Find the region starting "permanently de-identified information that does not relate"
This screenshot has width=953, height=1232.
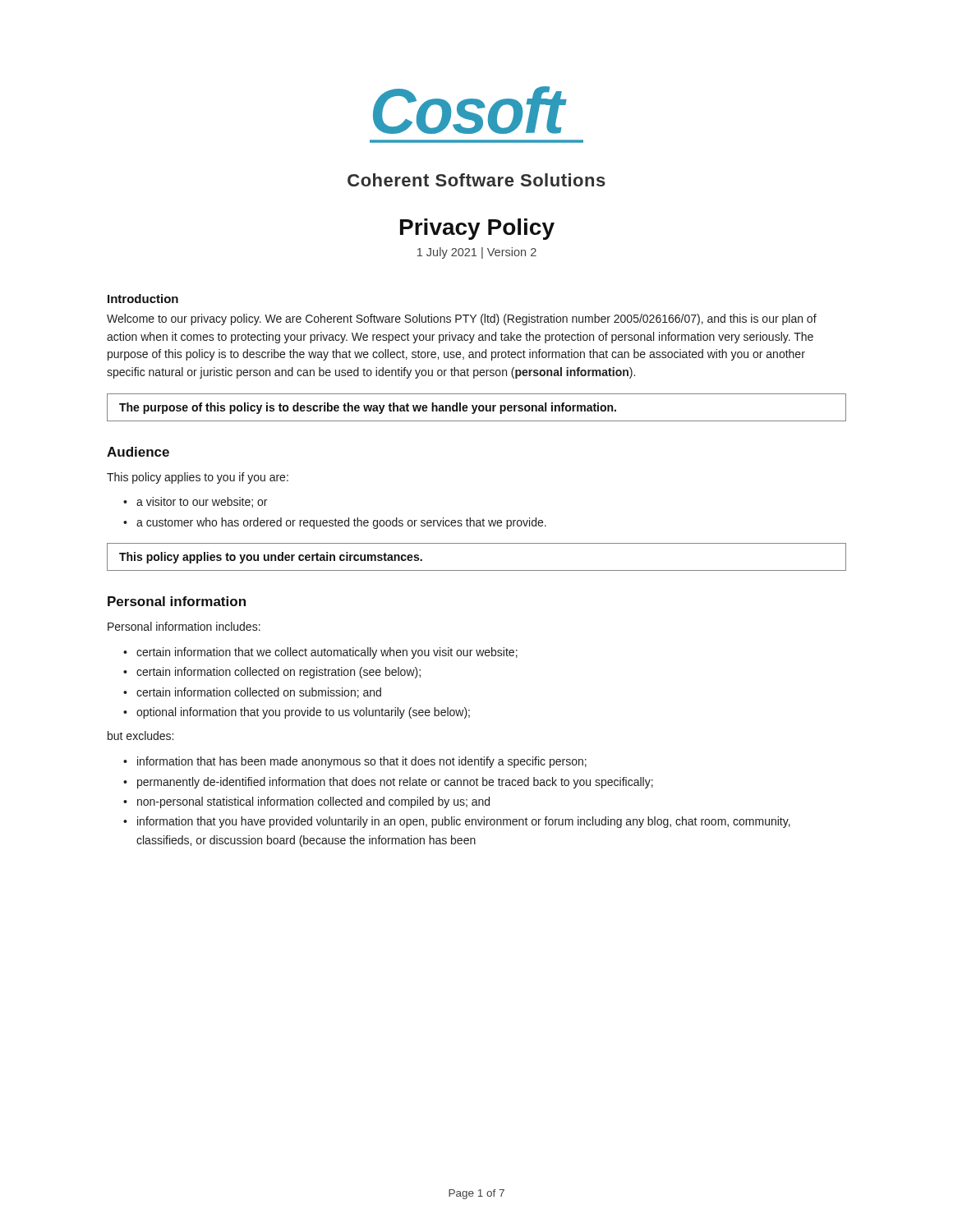tap(395, 782)
